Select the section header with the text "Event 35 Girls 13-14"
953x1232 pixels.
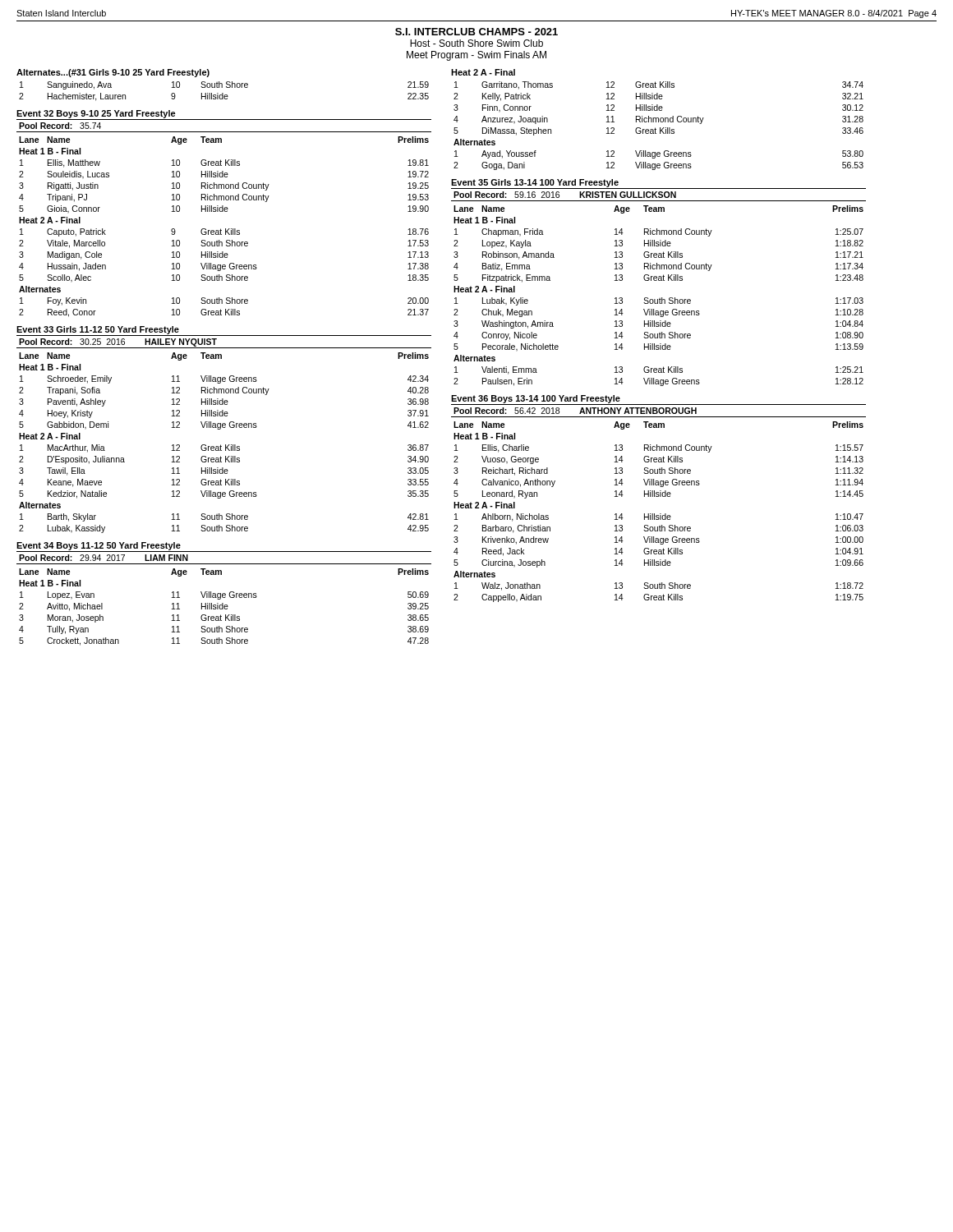[535, 182]
